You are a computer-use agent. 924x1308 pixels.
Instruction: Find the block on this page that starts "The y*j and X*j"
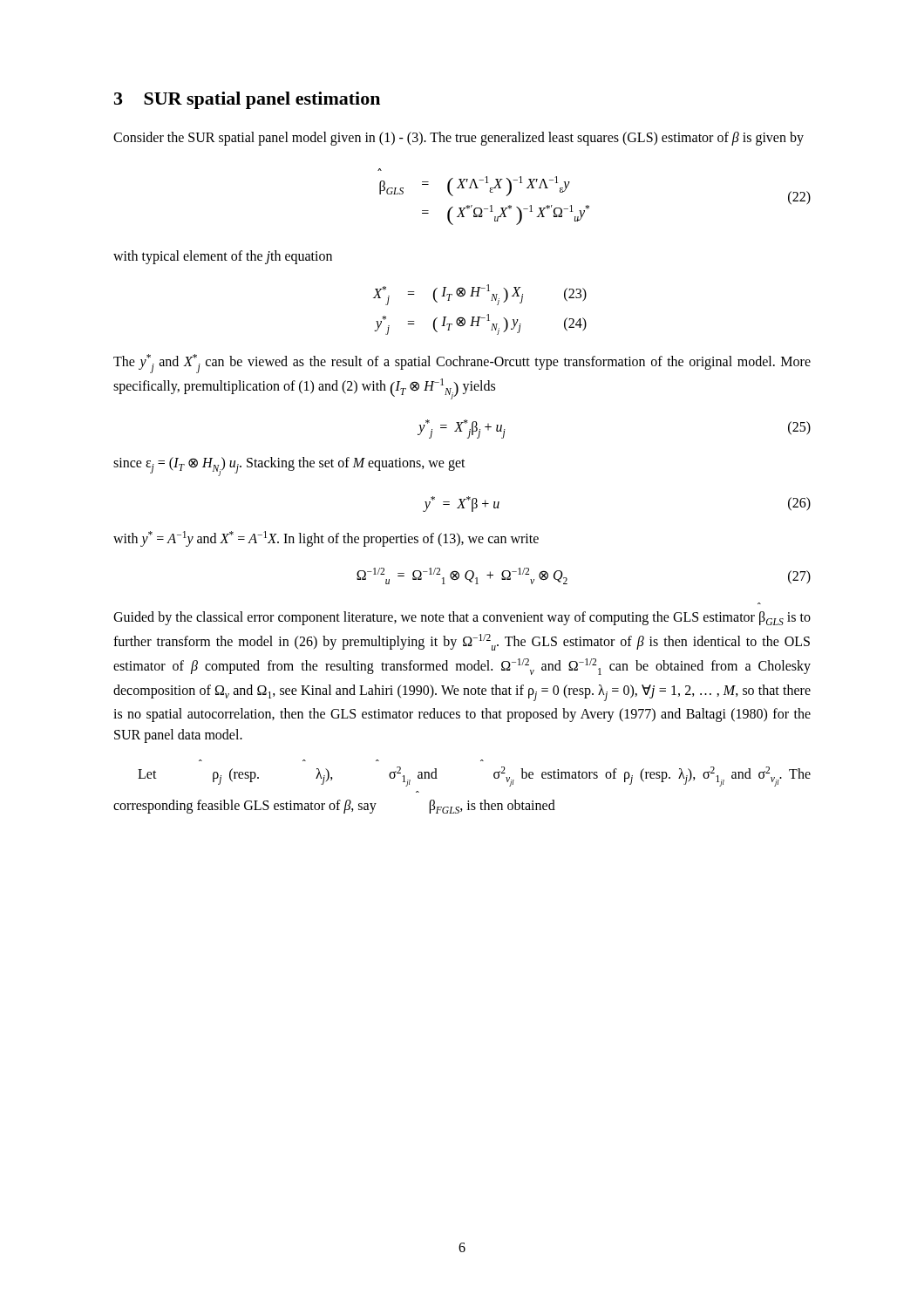pos(462,376)
